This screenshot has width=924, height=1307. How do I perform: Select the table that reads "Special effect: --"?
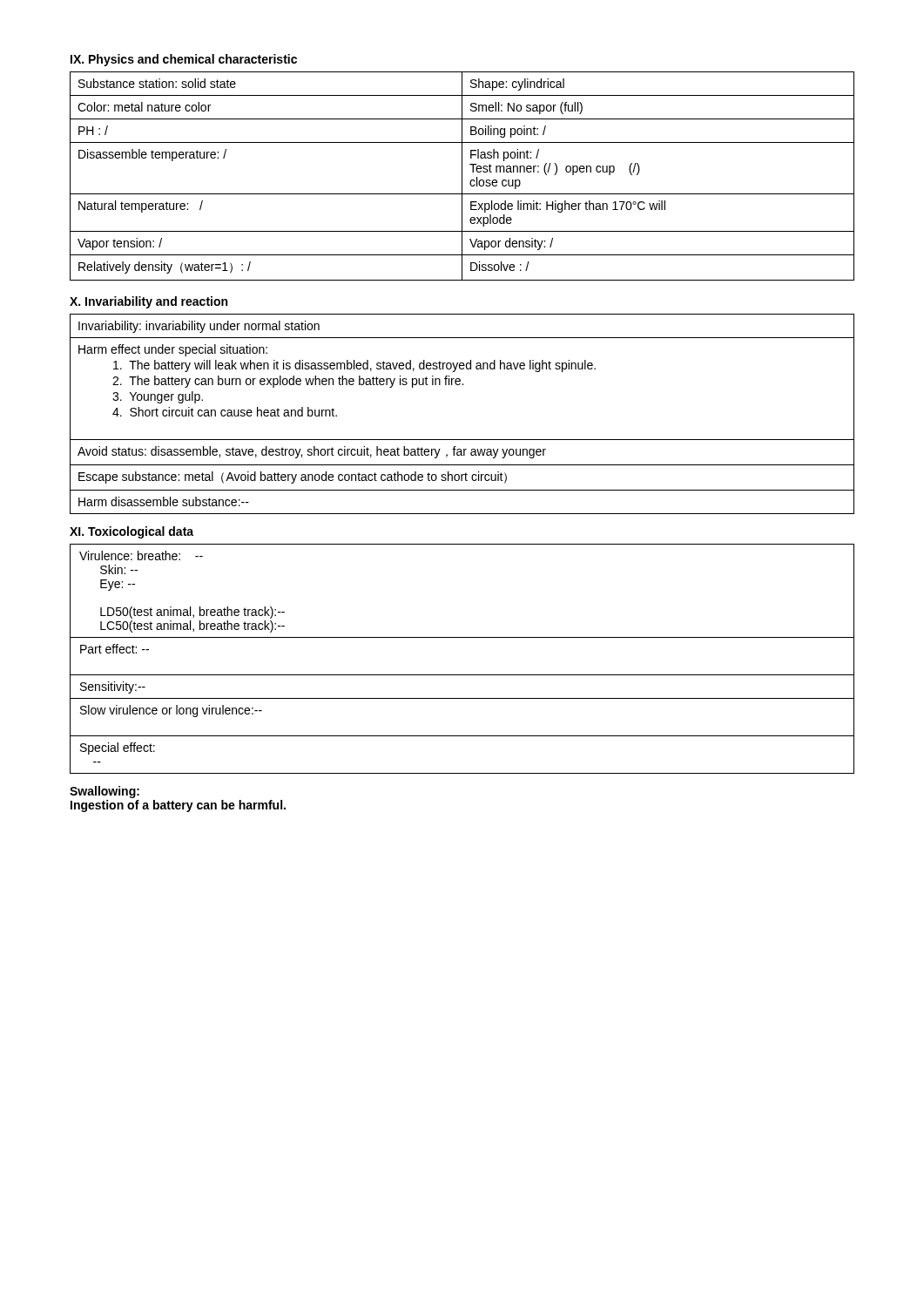(462, 659)
